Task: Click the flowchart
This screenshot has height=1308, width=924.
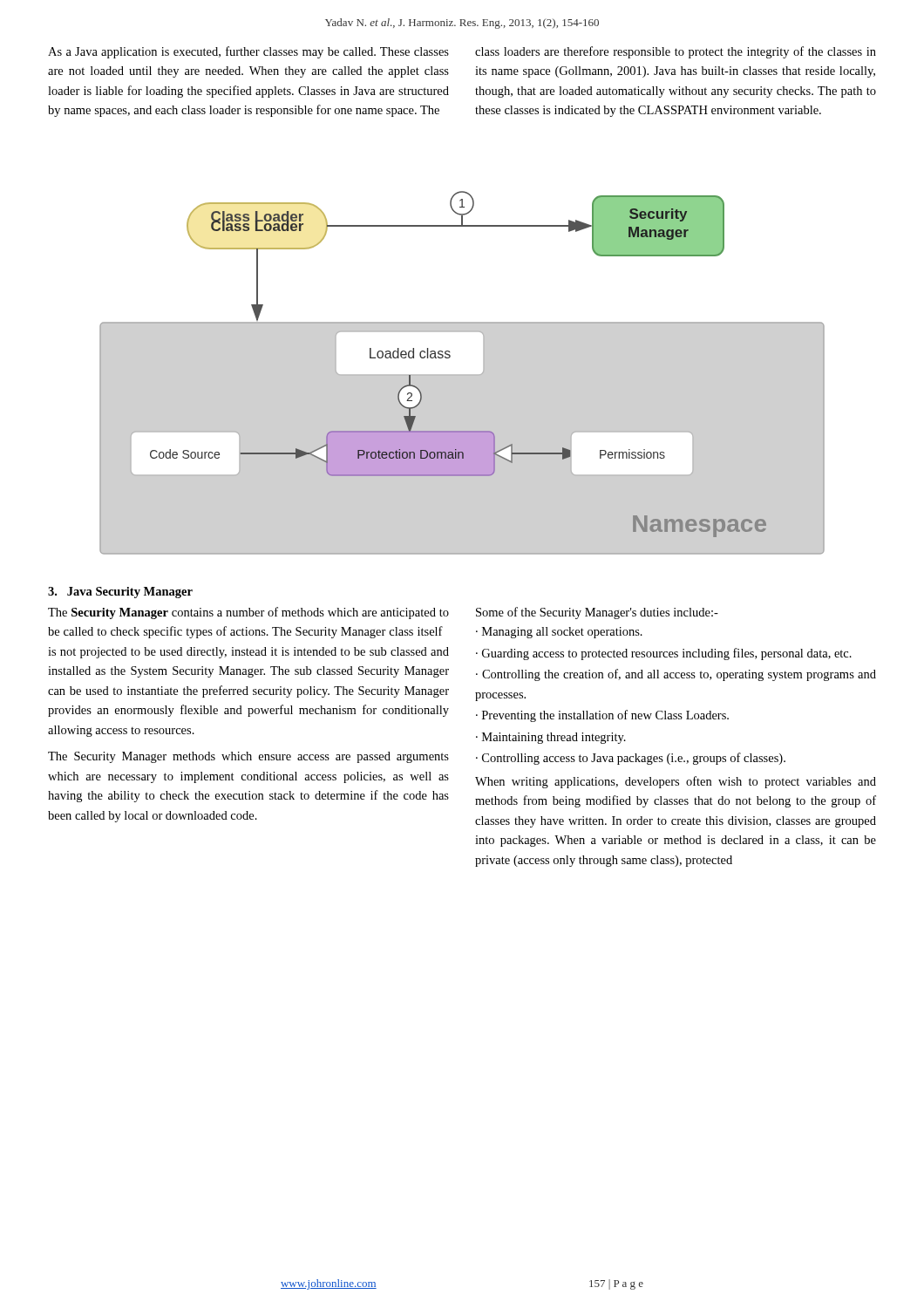Action: (462, 381)
